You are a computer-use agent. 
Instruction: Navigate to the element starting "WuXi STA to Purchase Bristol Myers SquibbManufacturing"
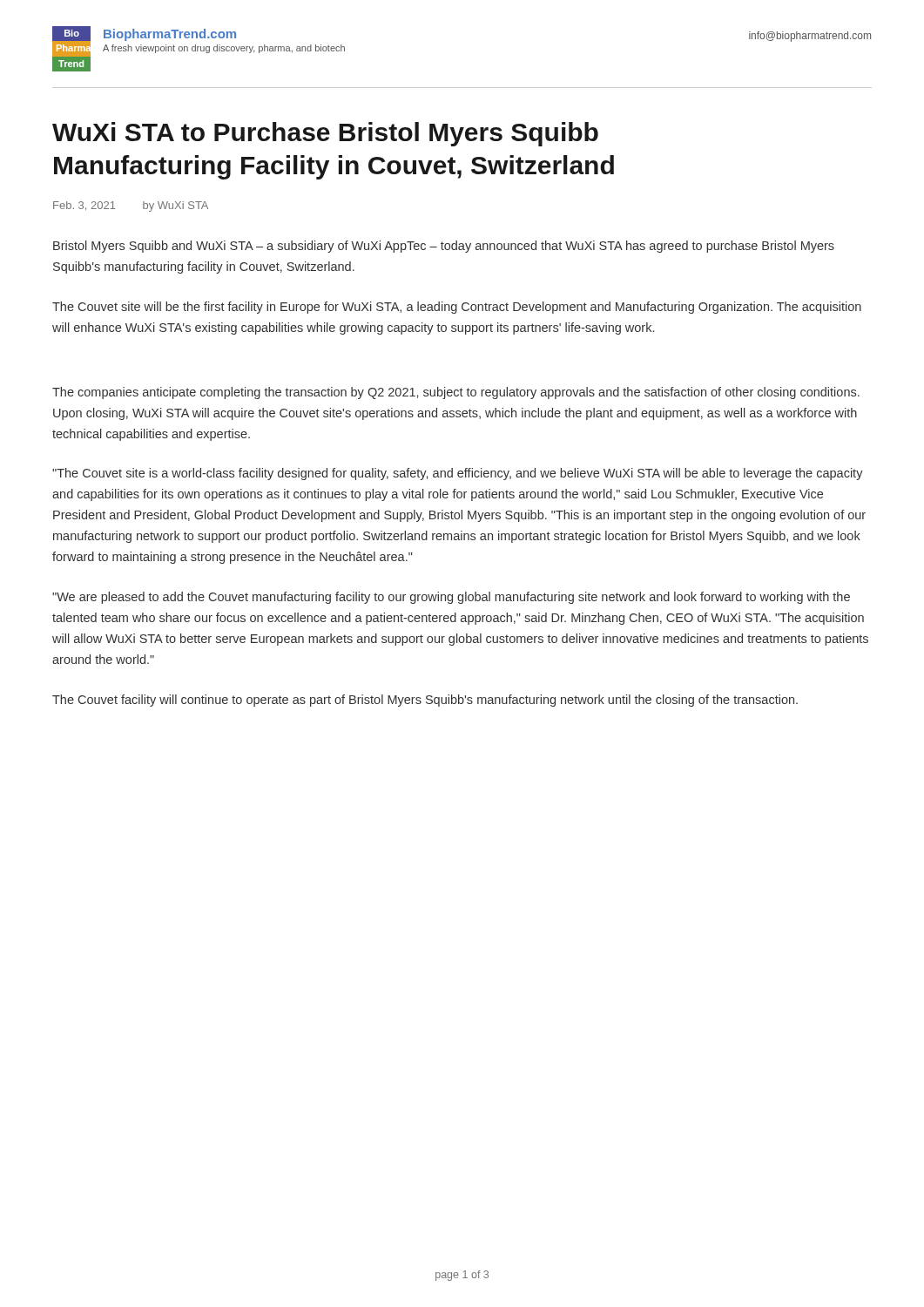(x=334, y=148)
